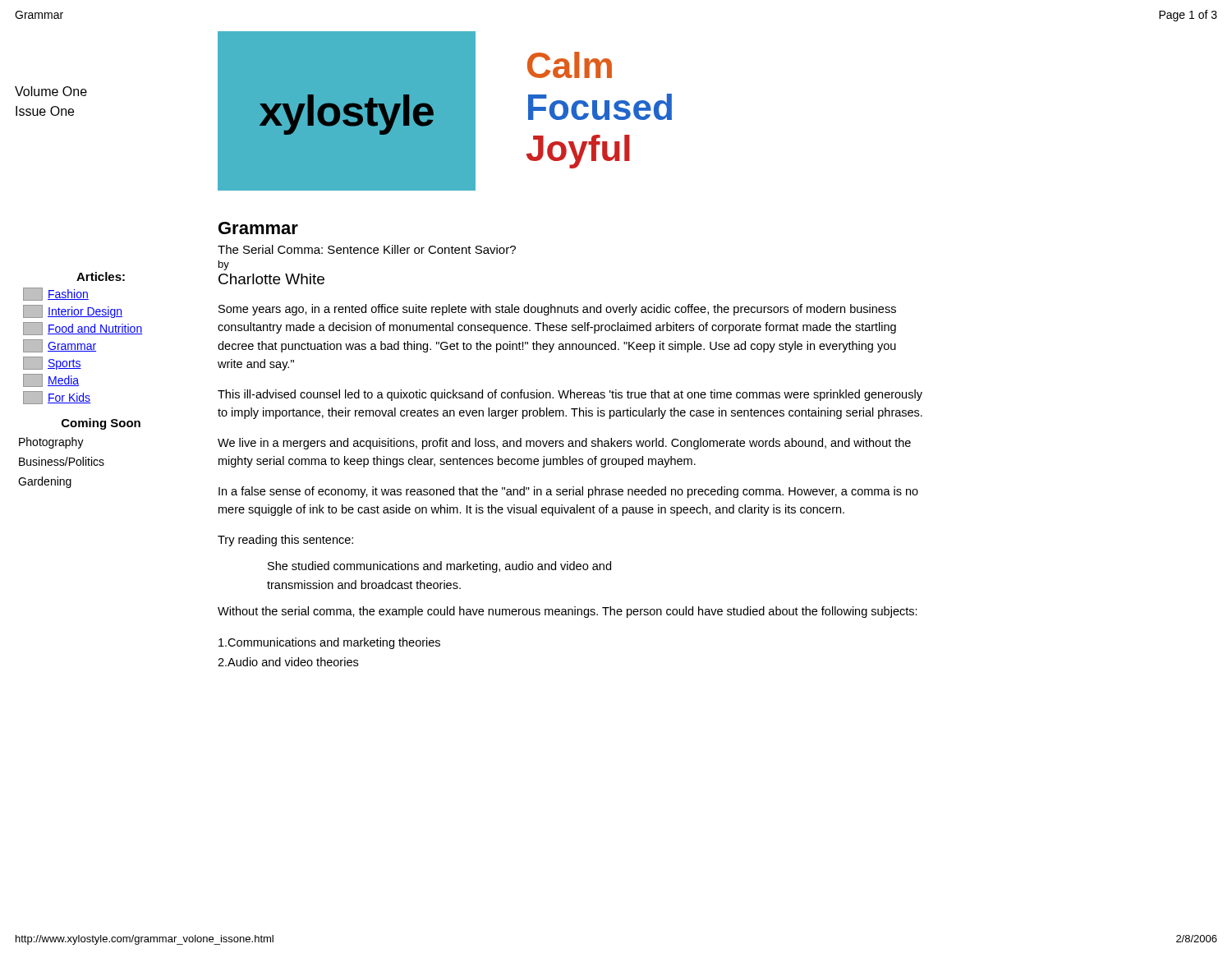Click on the text block starting "Food and Nutrition"
This screenshot has width=1232, height=953.
tap(83, 329)
